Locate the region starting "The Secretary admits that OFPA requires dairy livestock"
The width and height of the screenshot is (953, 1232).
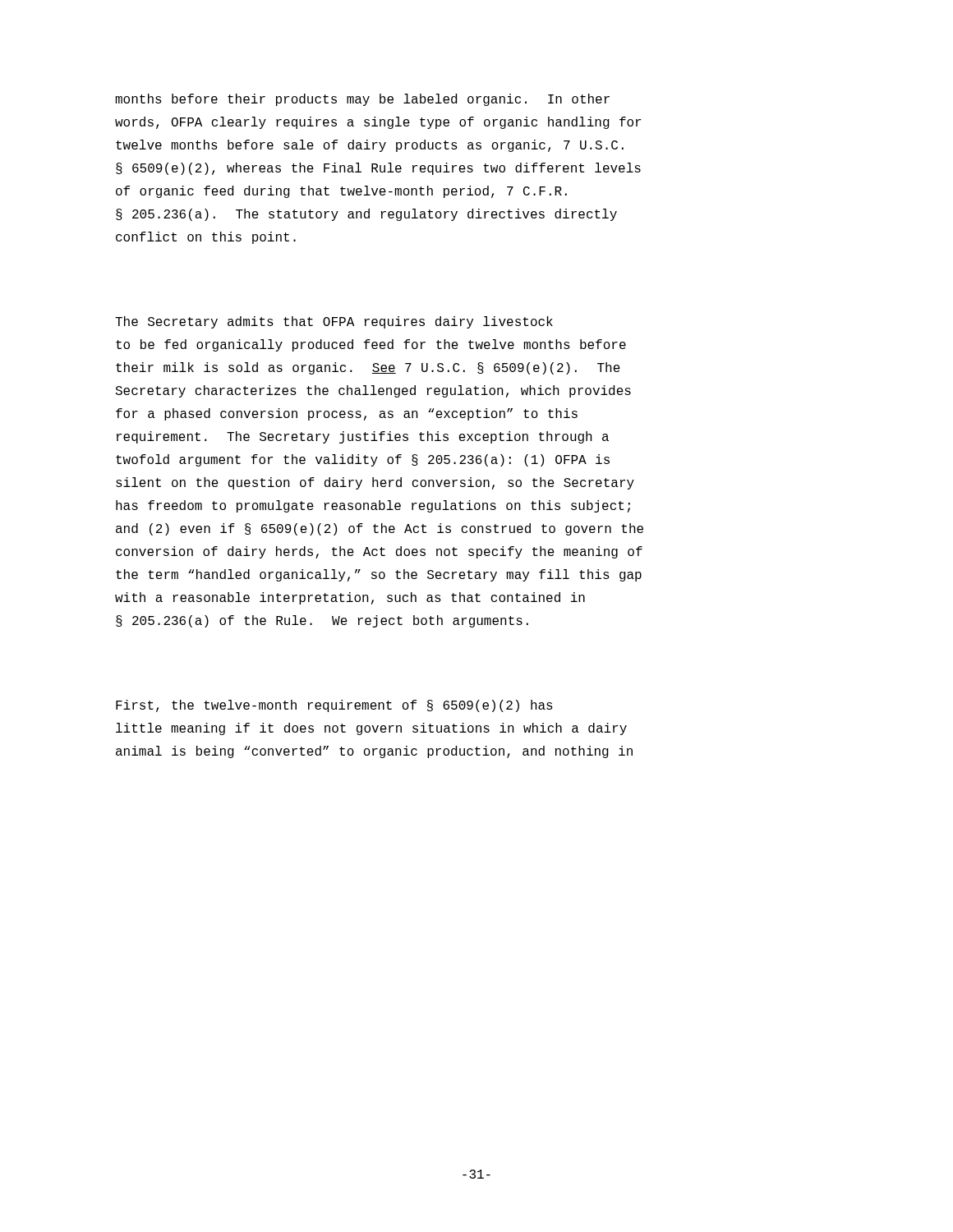380,484
